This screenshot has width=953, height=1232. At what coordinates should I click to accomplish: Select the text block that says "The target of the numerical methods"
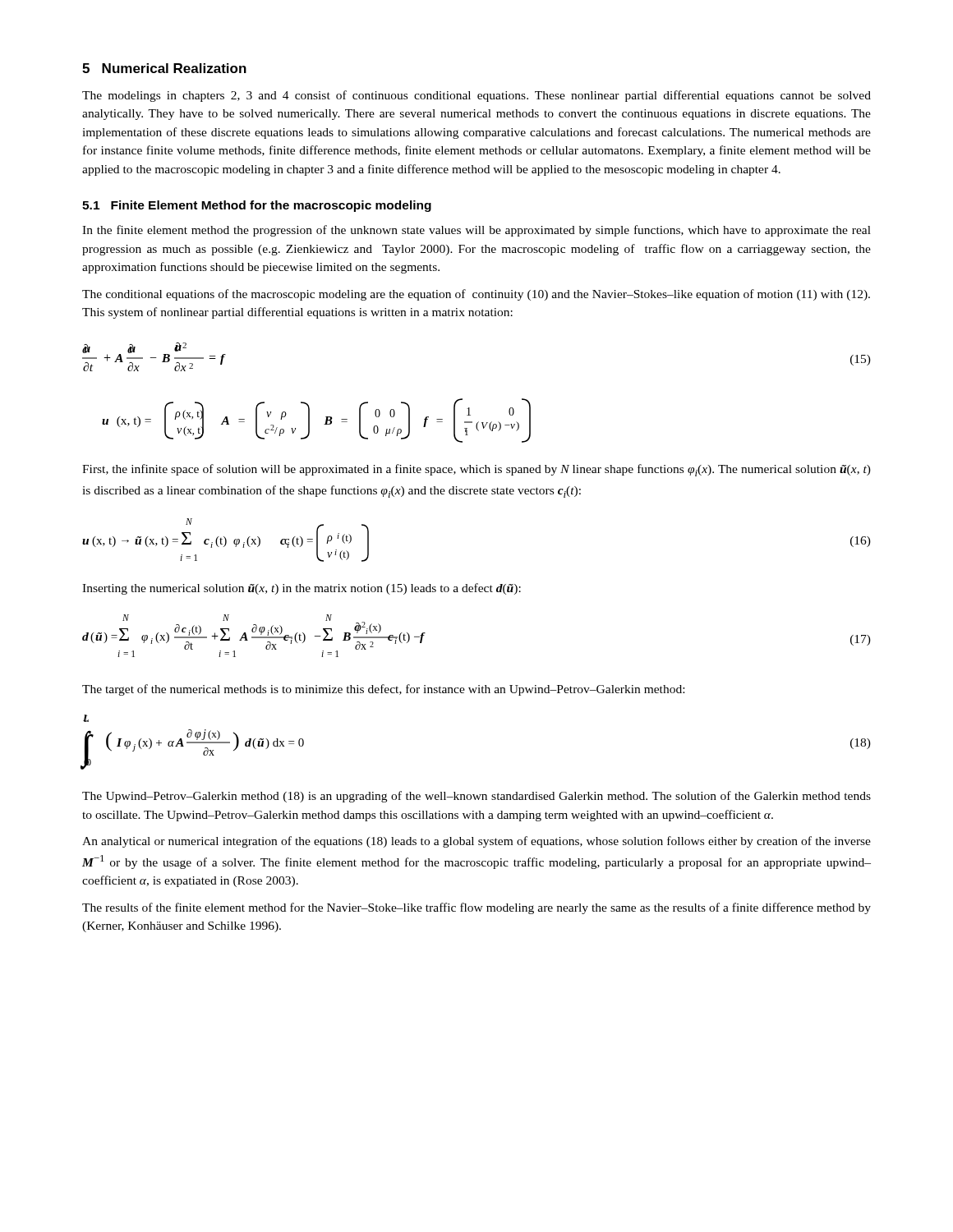point(476,689)
